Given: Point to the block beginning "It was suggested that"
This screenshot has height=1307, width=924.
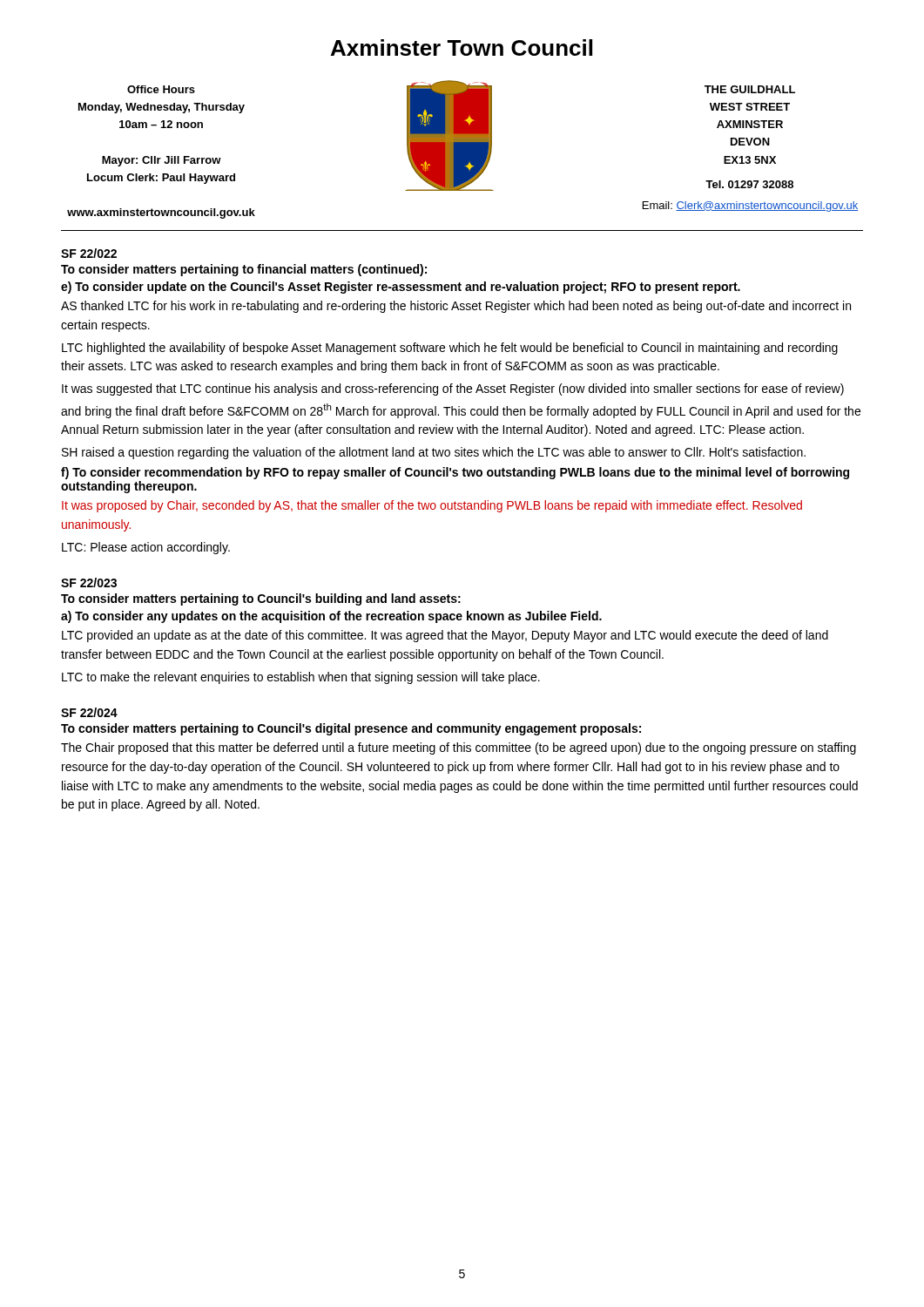Looking at the screenshot, I should click(x=461, y=409).
